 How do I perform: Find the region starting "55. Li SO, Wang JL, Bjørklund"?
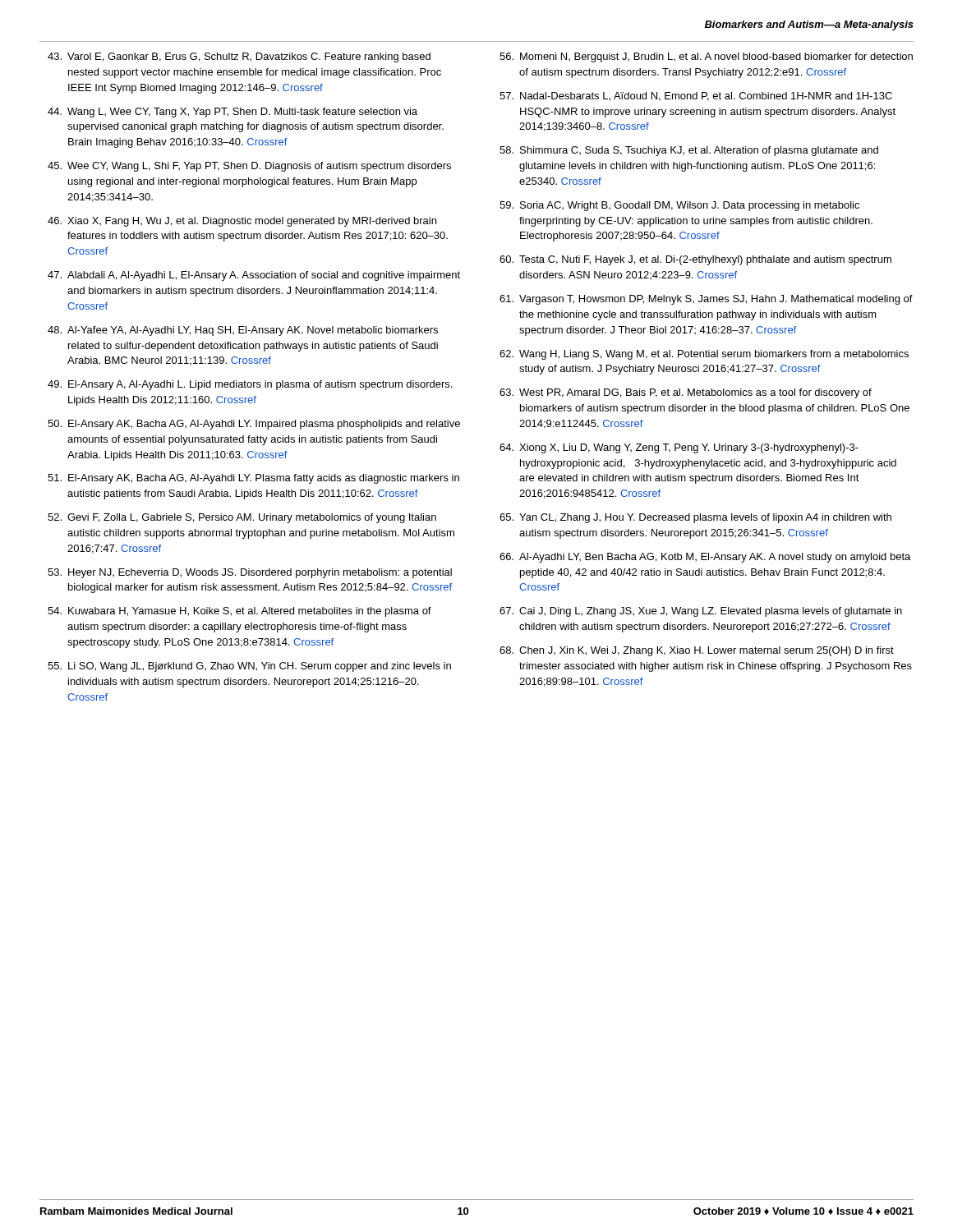(251, 682)
